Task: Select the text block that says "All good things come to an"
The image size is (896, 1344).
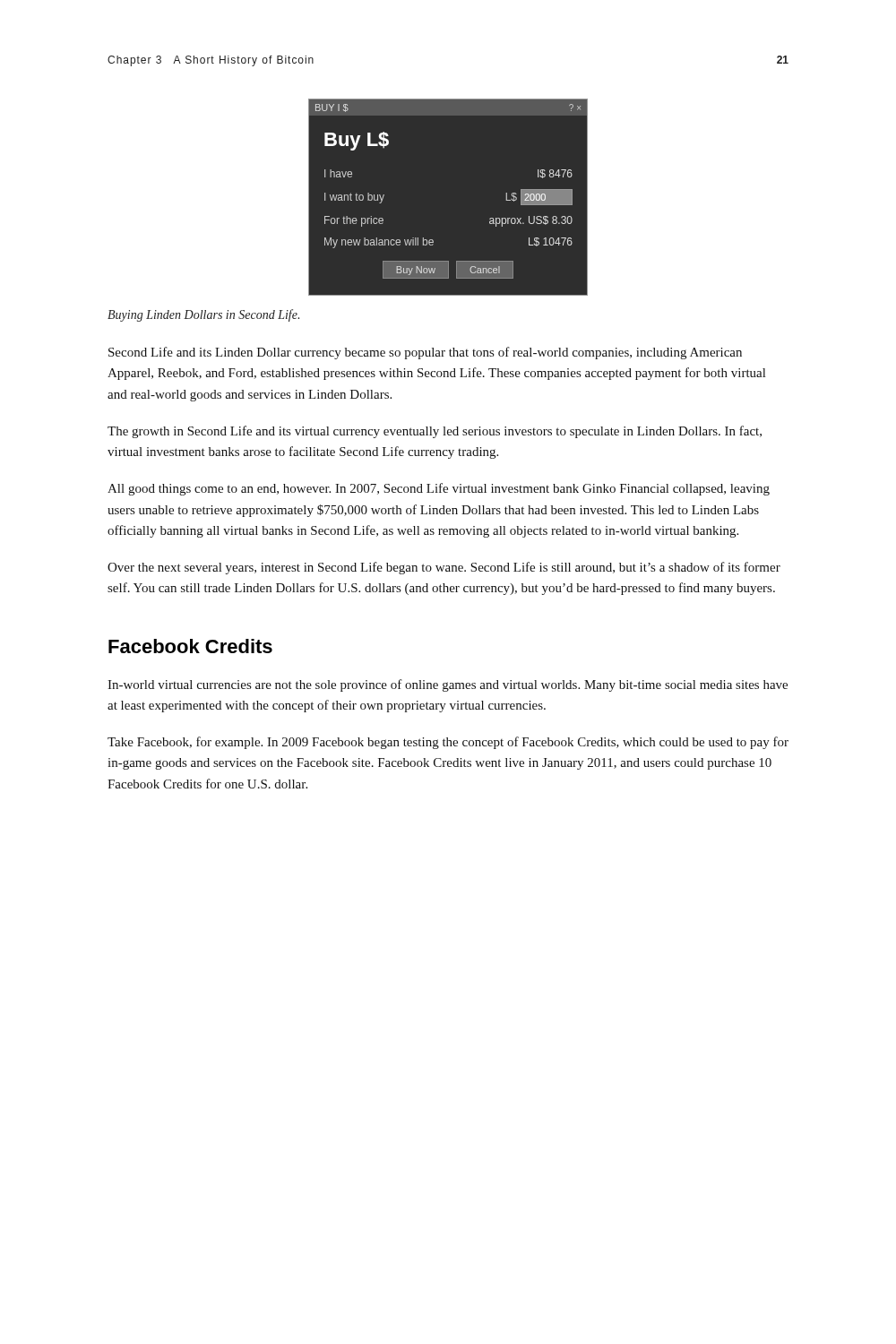Action: tap(439, 509)
